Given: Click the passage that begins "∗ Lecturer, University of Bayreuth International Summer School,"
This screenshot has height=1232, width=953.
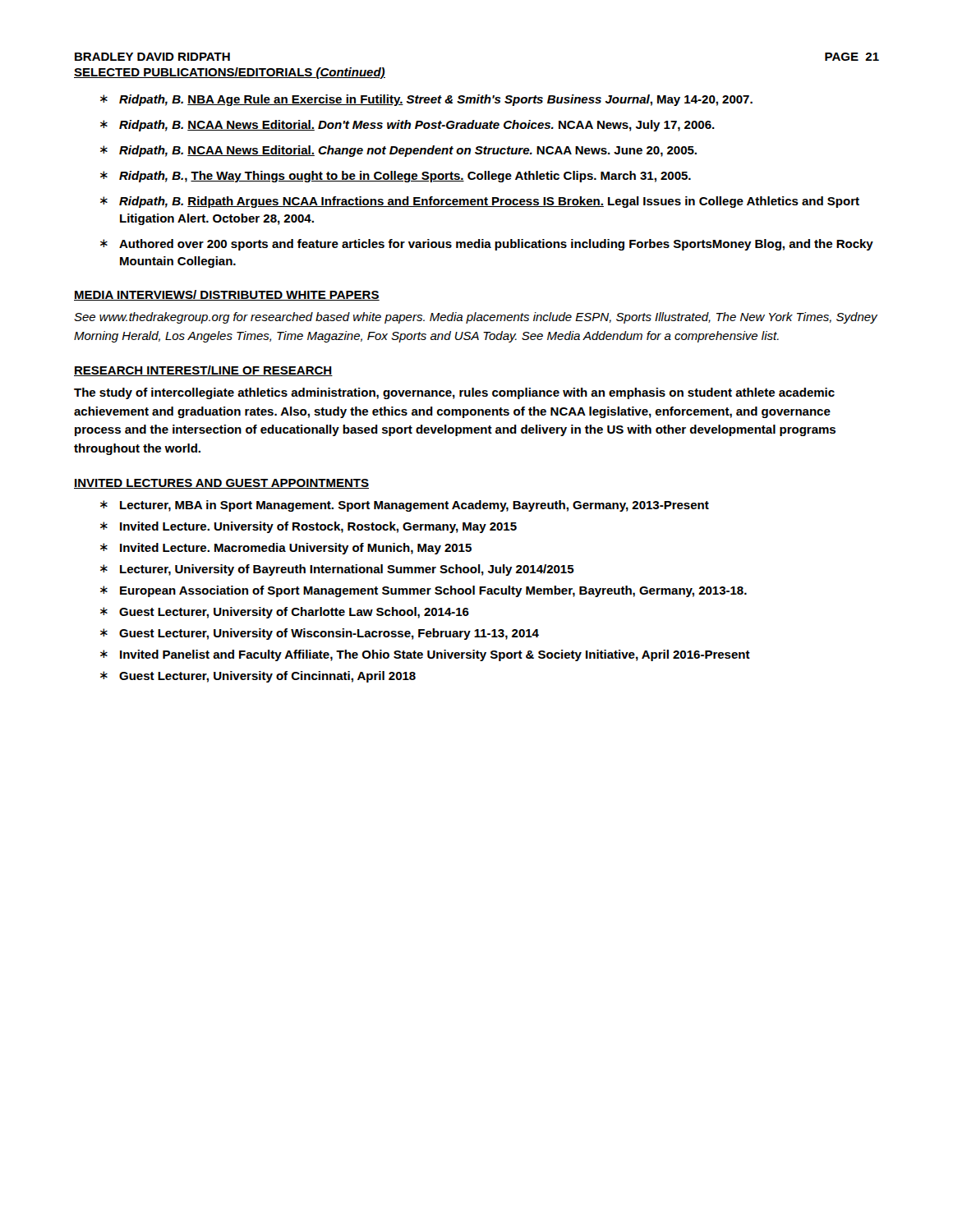Looking at the screenshot, I should 489,569.
